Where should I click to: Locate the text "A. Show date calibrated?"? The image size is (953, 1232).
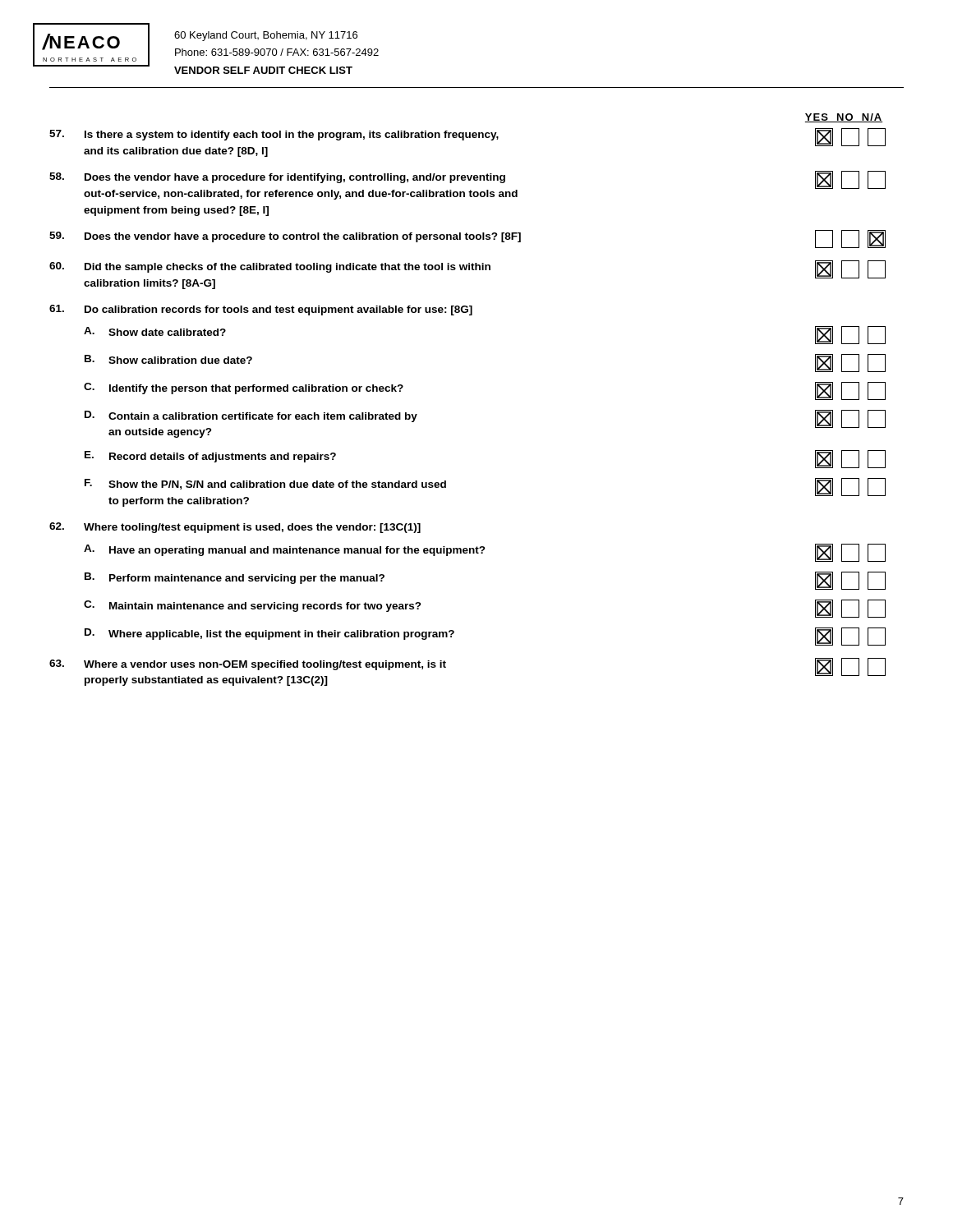point(156,335)
